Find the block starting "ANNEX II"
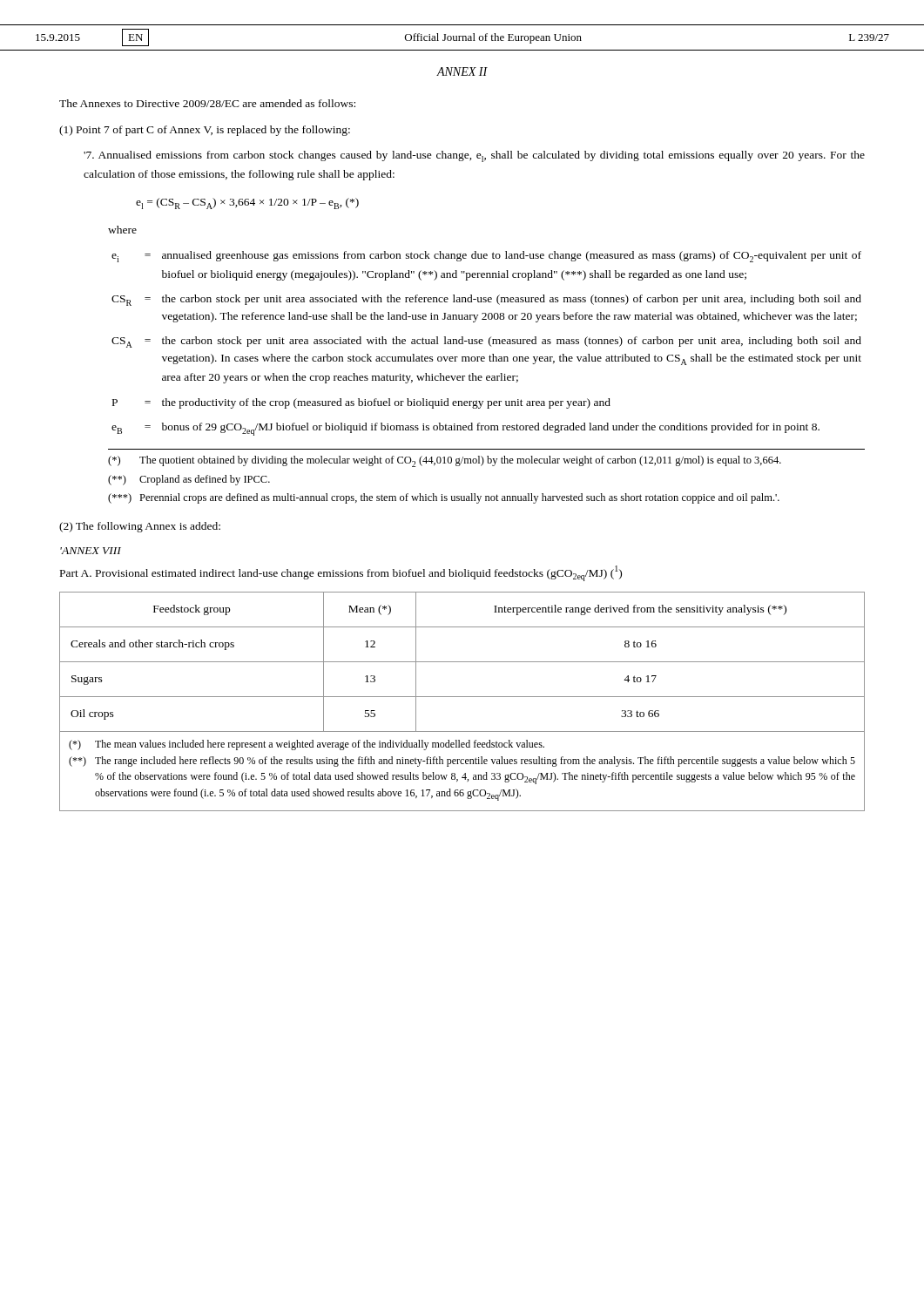Image resolution: width=924 pixels, height=1307 pixels. (x=462, y=72)
